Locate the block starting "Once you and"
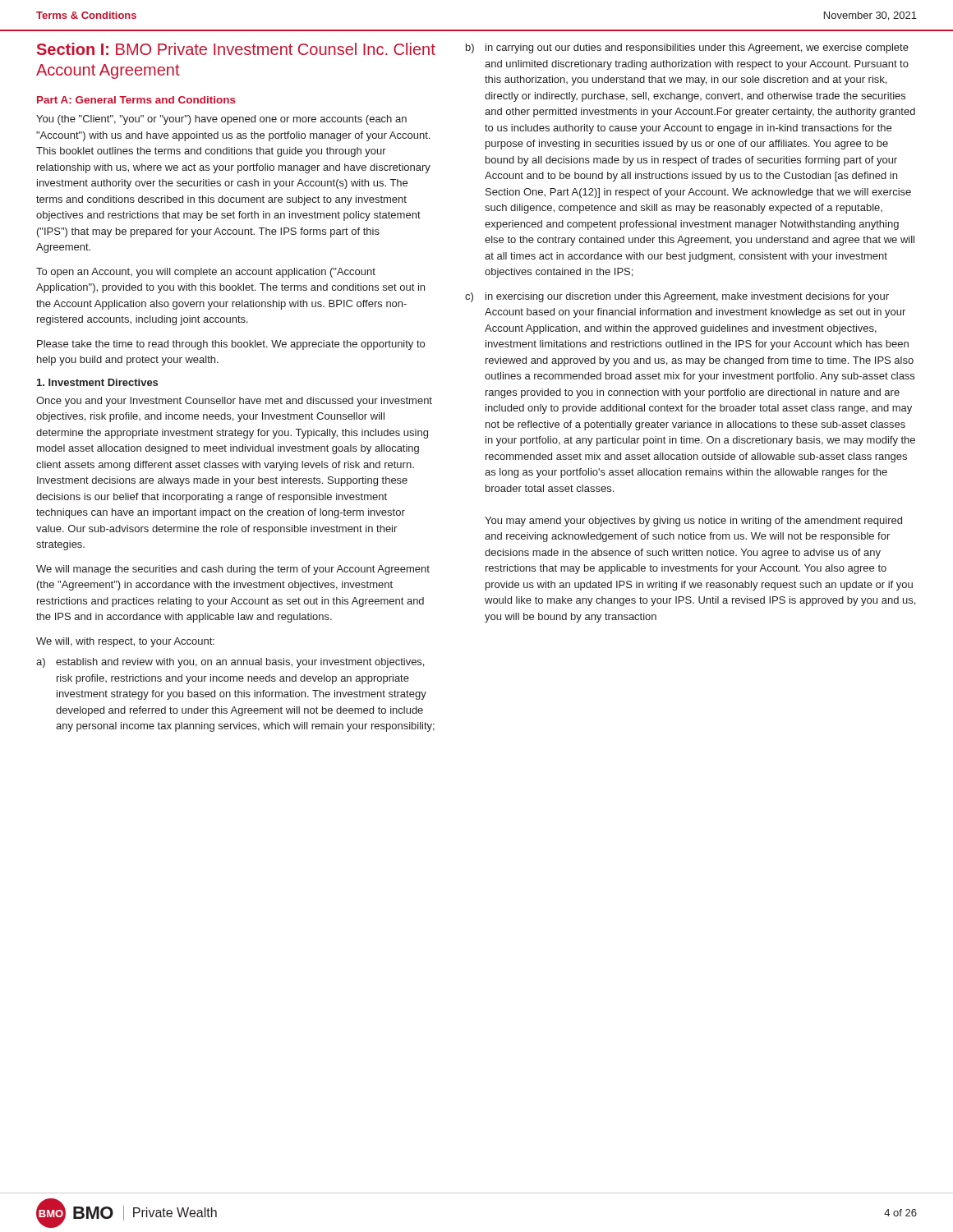Image resolution: width=953 pixels, height=1232 pixels. pos(234,472)
